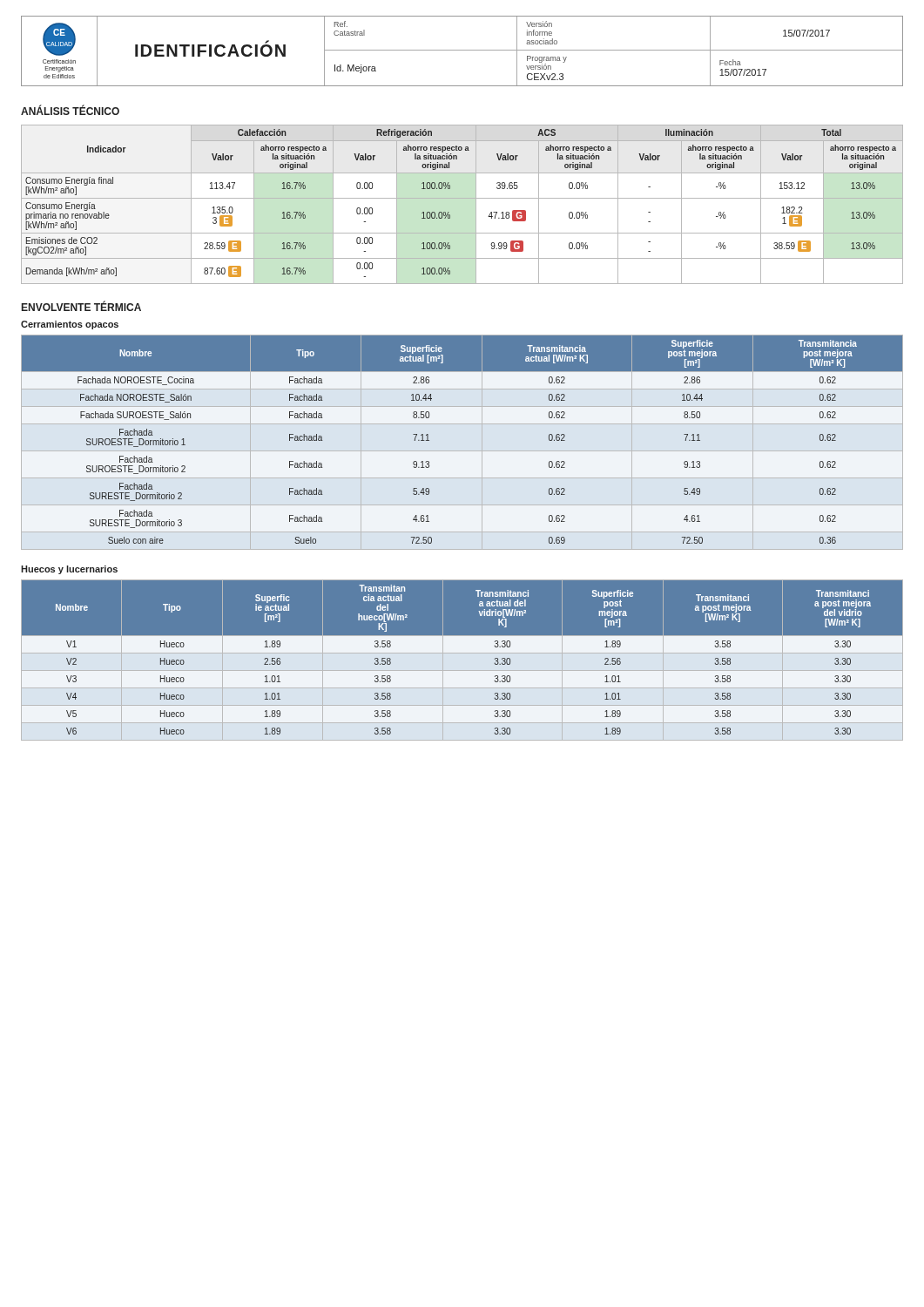Click on the section header containing "ANÁLISIS TÉCNICO"
The image size is (924, 1307).
[x=70, y=112]
